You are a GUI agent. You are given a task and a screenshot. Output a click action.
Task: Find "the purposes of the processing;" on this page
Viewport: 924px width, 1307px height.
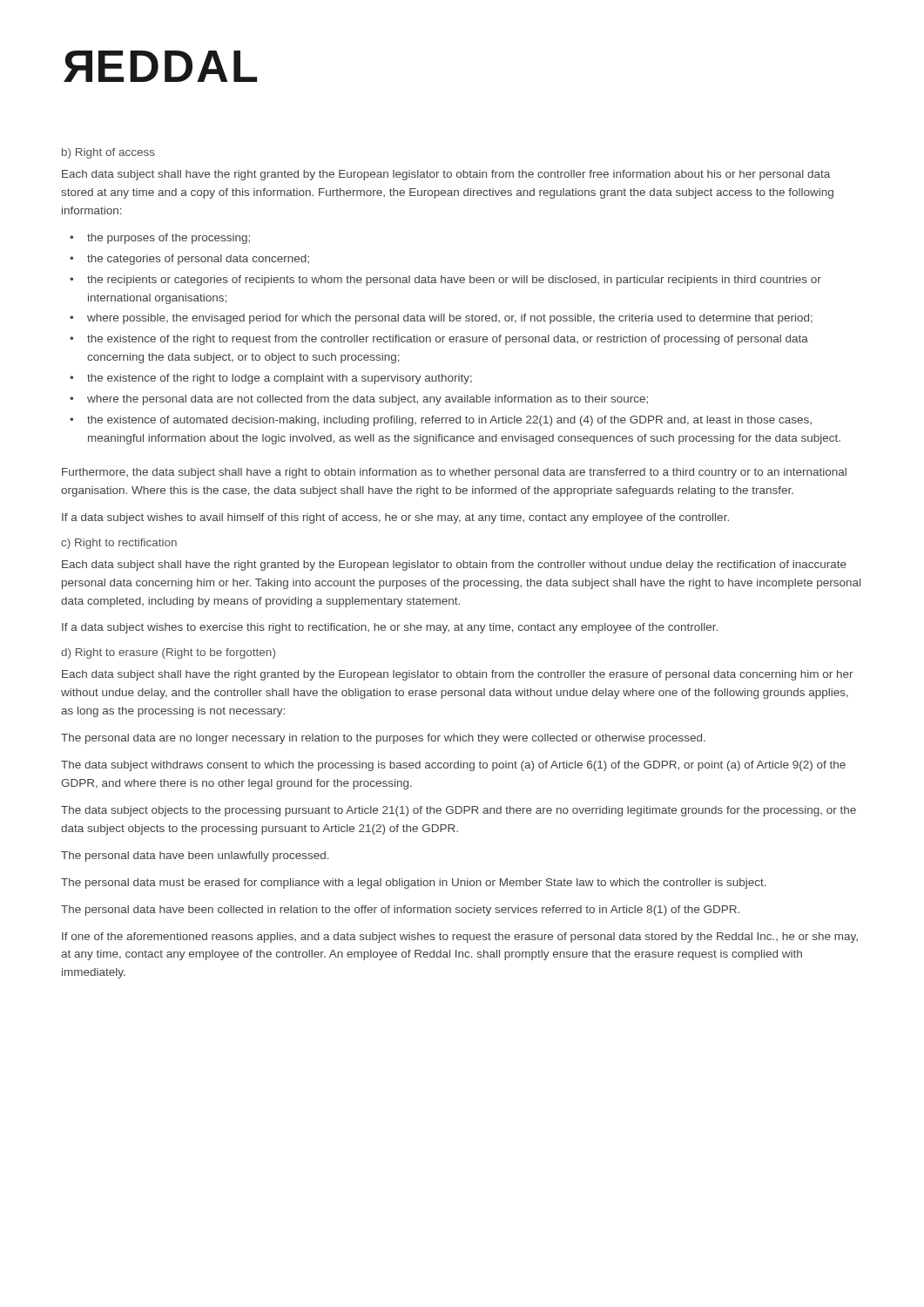169,237
